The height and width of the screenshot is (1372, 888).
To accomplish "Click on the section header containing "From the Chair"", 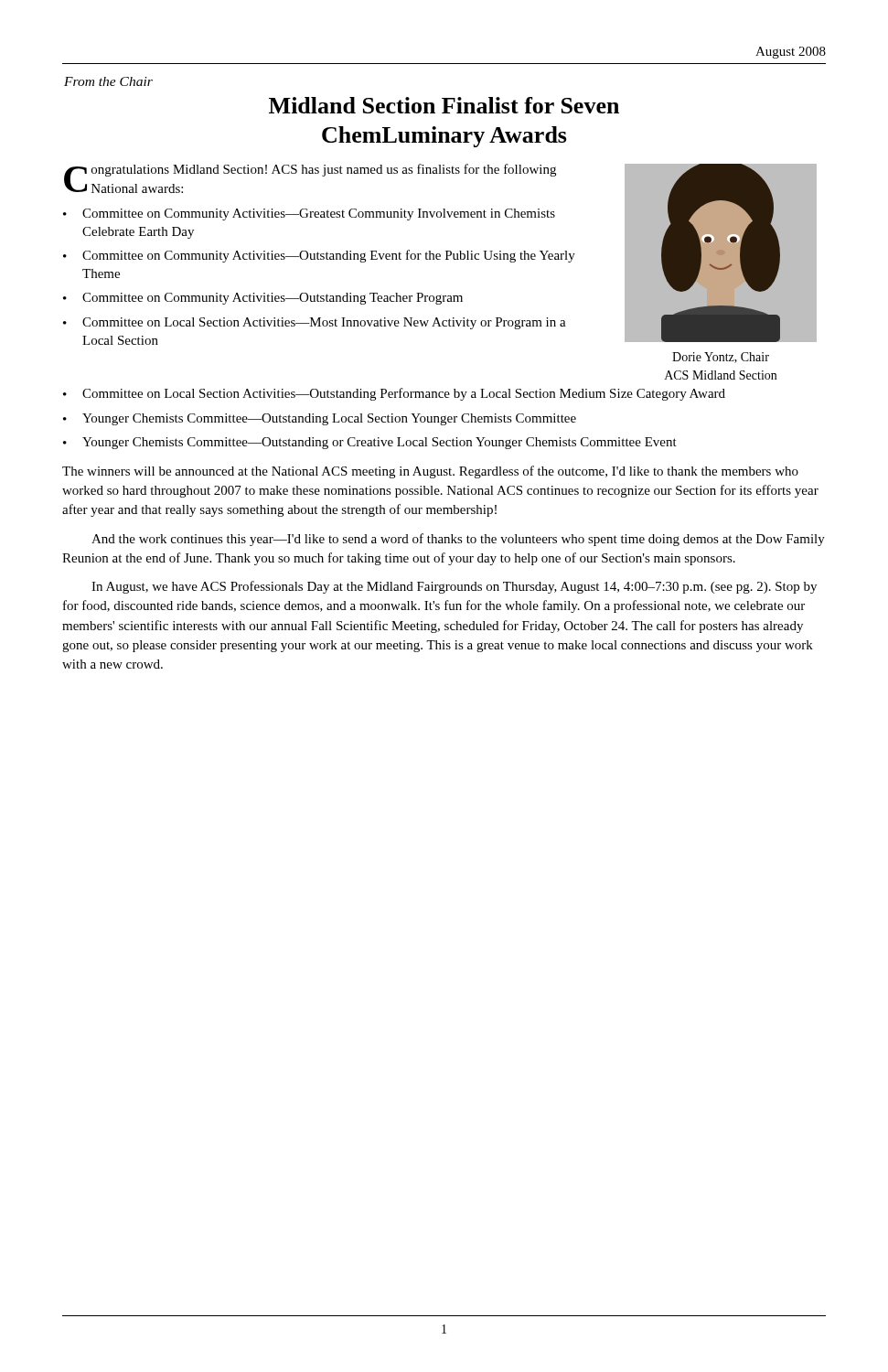I will tap(108, 81).
